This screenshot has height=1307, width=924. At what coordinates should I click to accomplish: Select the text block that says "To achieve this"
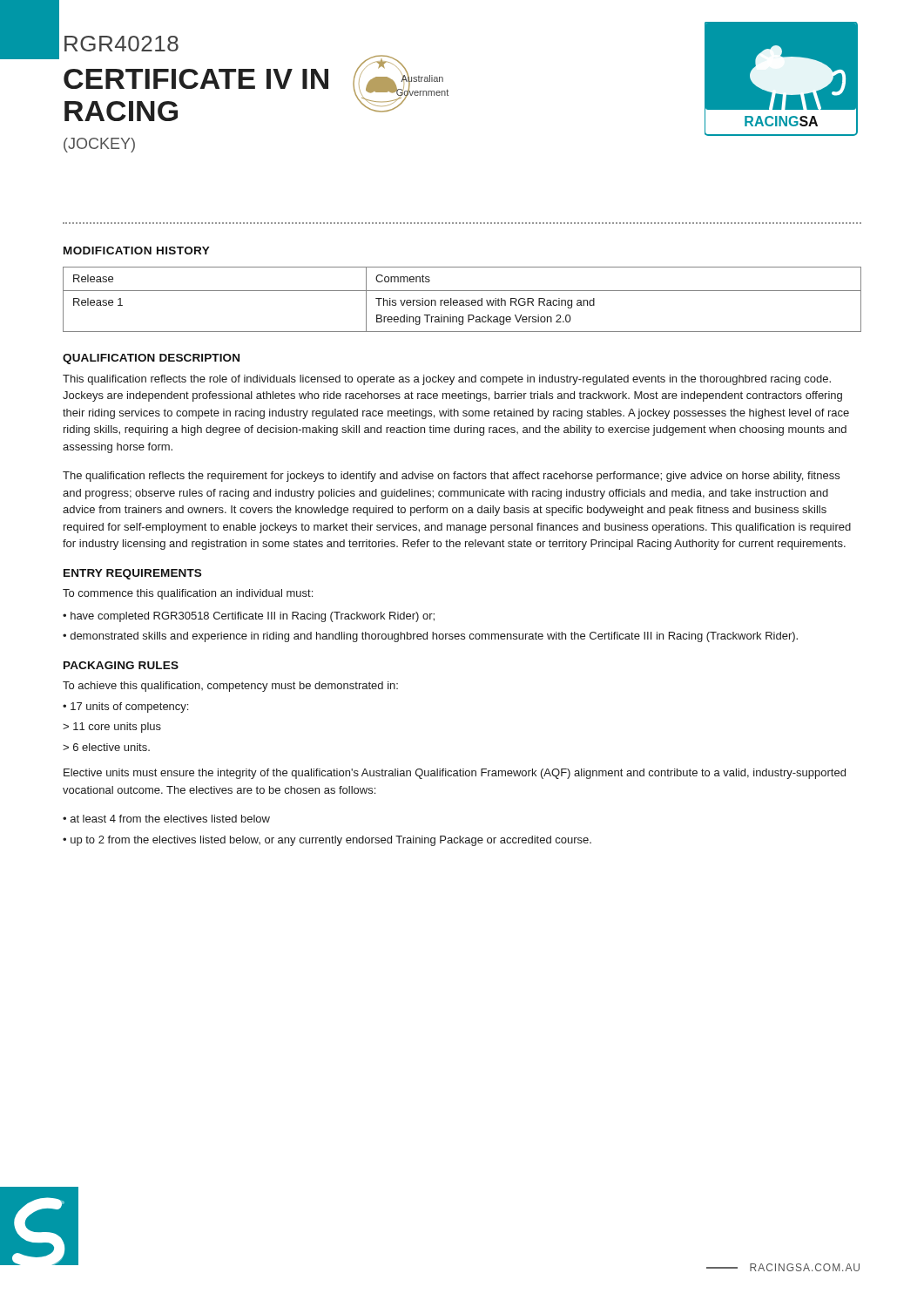[x=230, y=687]
